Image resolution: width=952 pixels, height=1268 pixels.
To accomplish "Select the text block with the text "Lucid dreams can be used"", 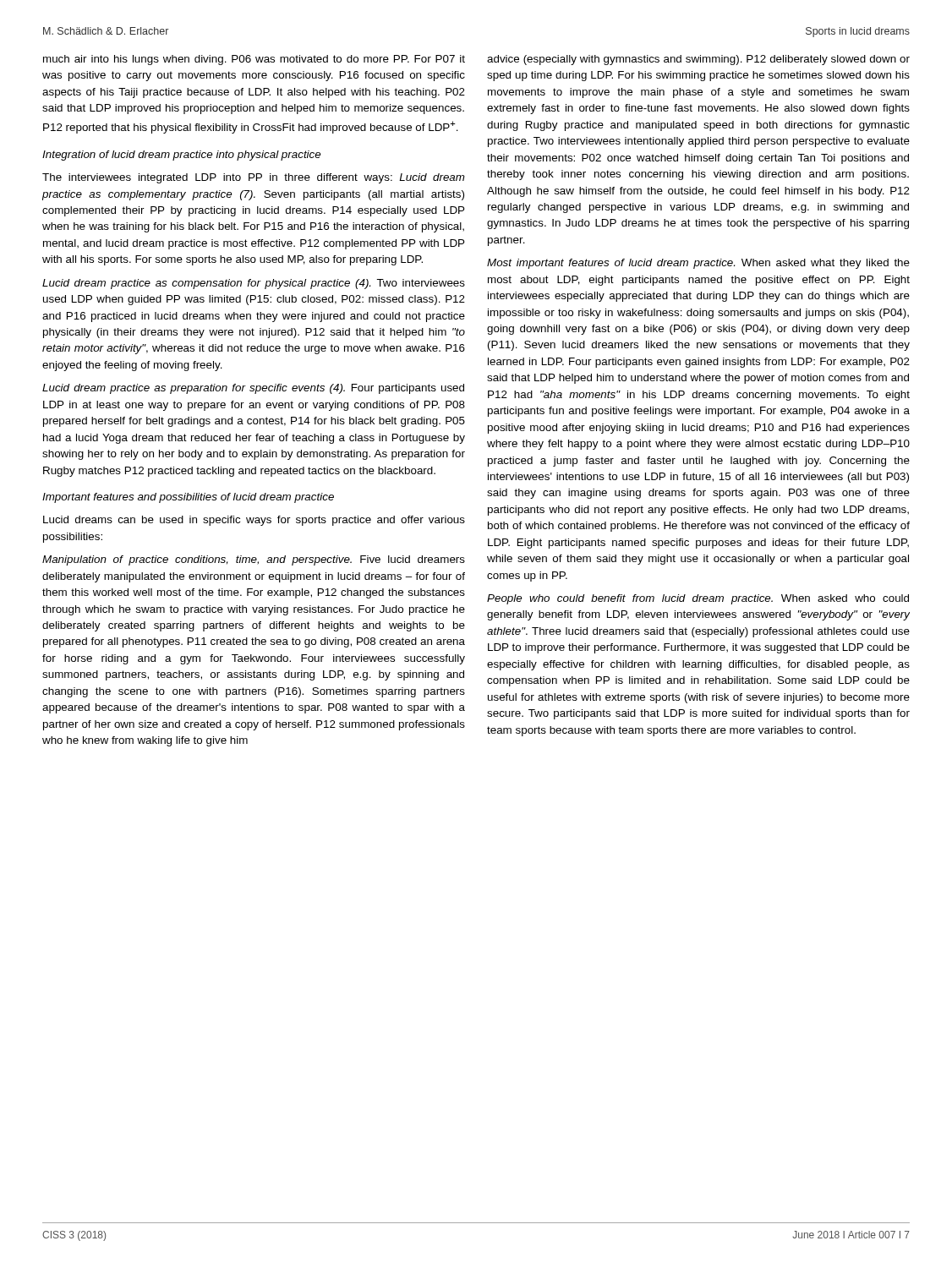I will [x=254, y=528].
